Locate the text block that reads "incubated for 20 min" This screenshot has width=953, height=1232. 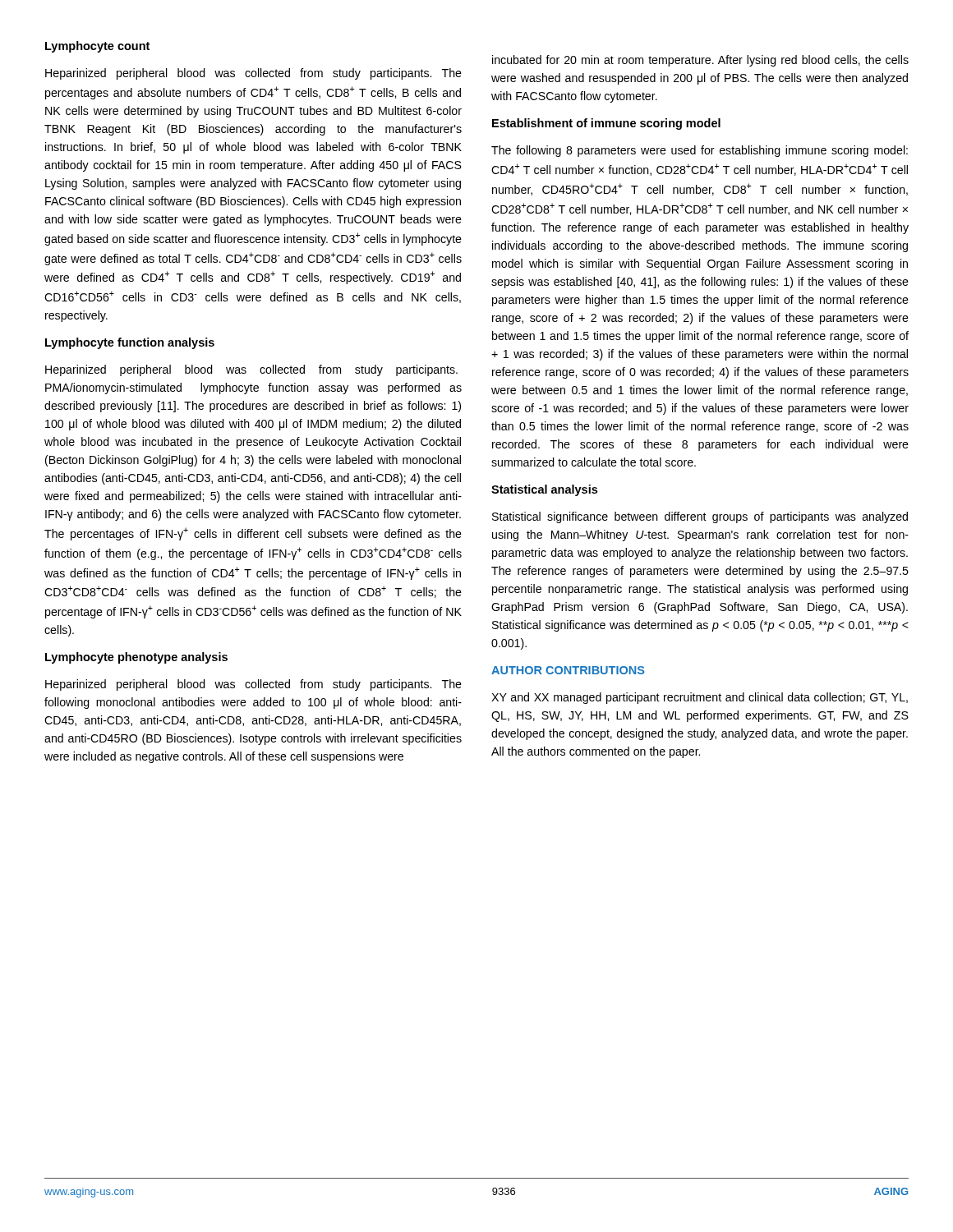[x=700, y=78]
